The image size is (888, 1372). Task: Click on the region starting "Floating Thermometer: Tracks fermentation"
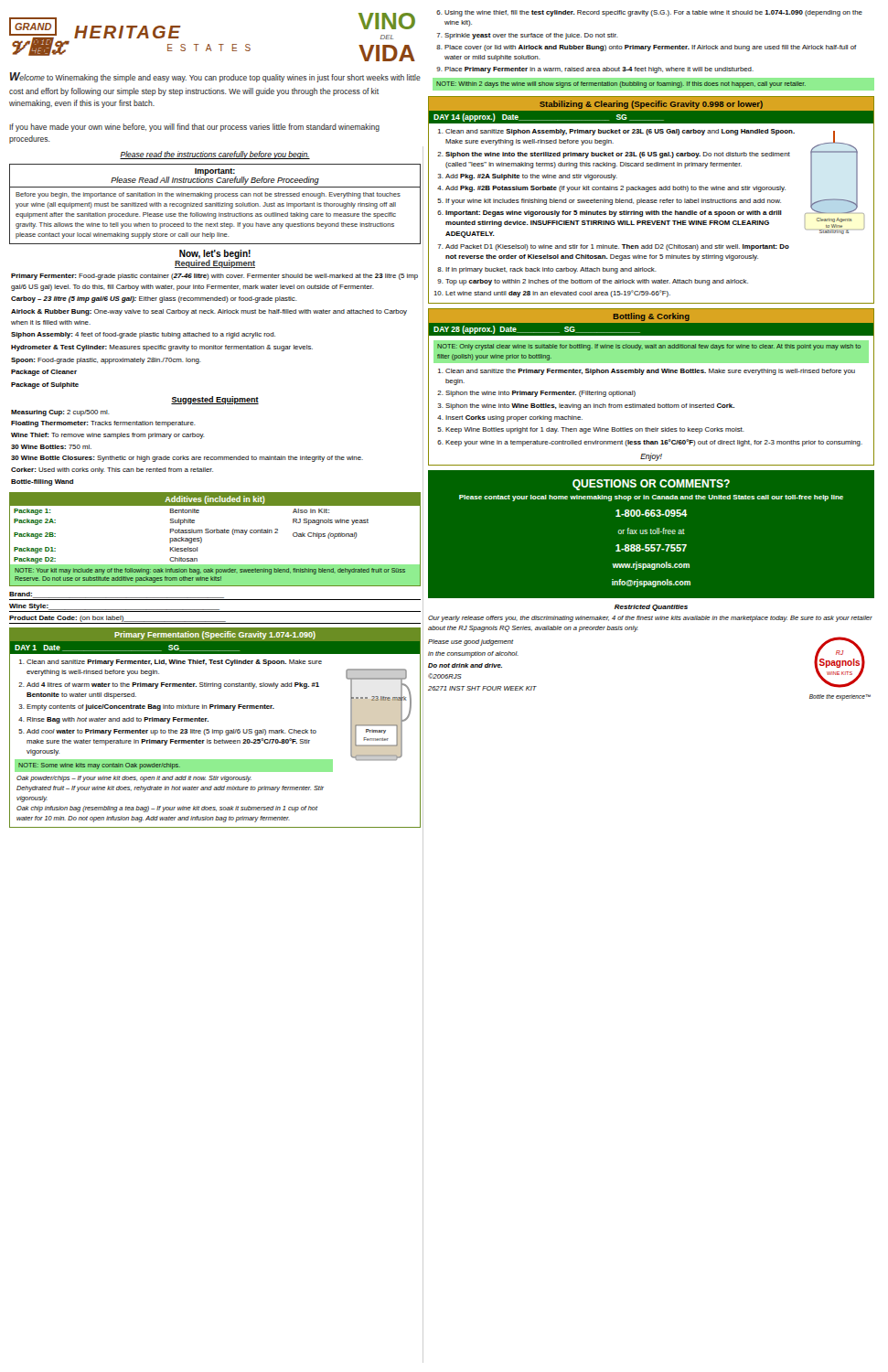click(x=103, y=423)
